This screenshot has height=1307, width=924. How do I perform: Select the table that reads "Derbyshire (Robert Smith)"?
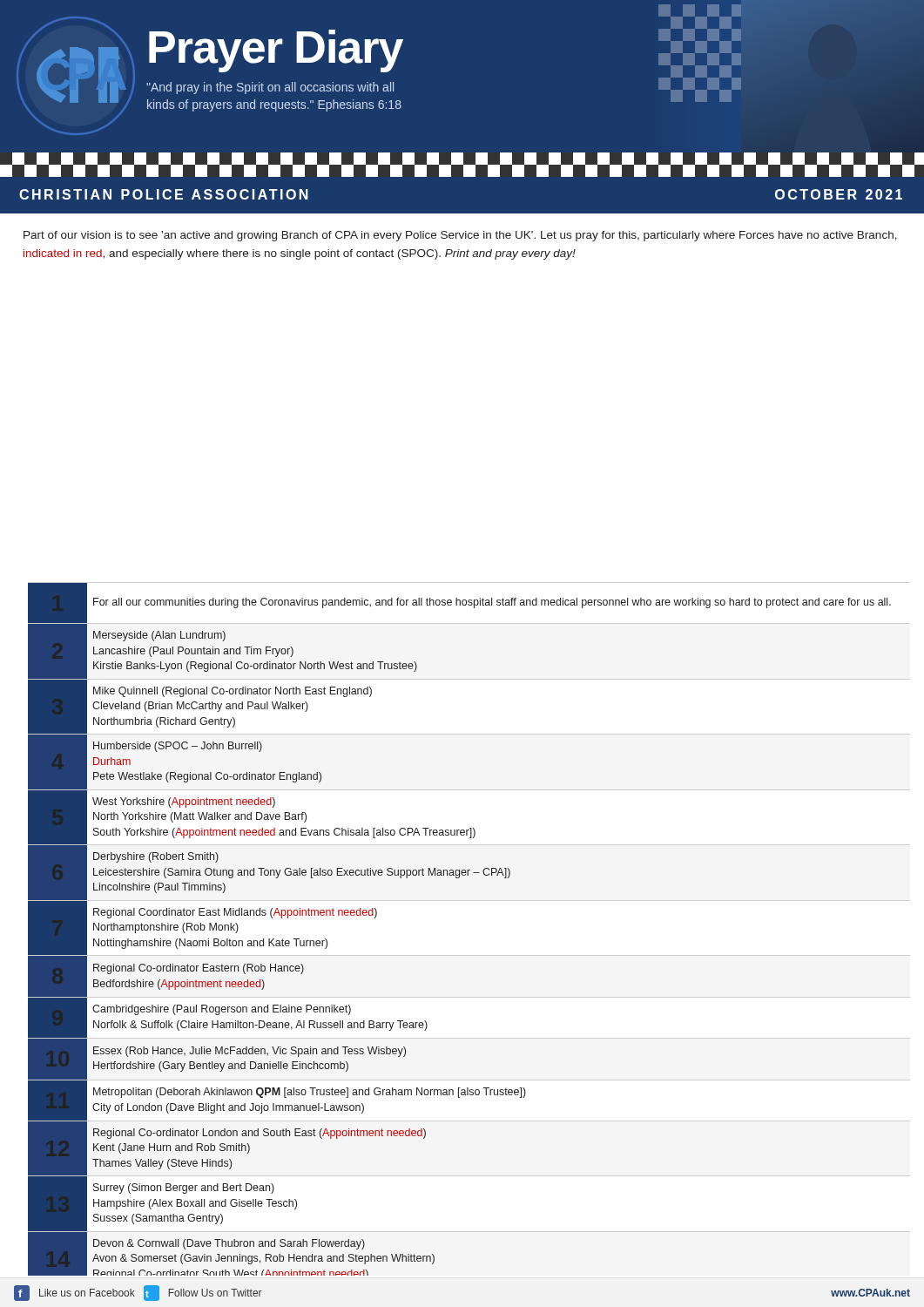click(x=462, y=782)
